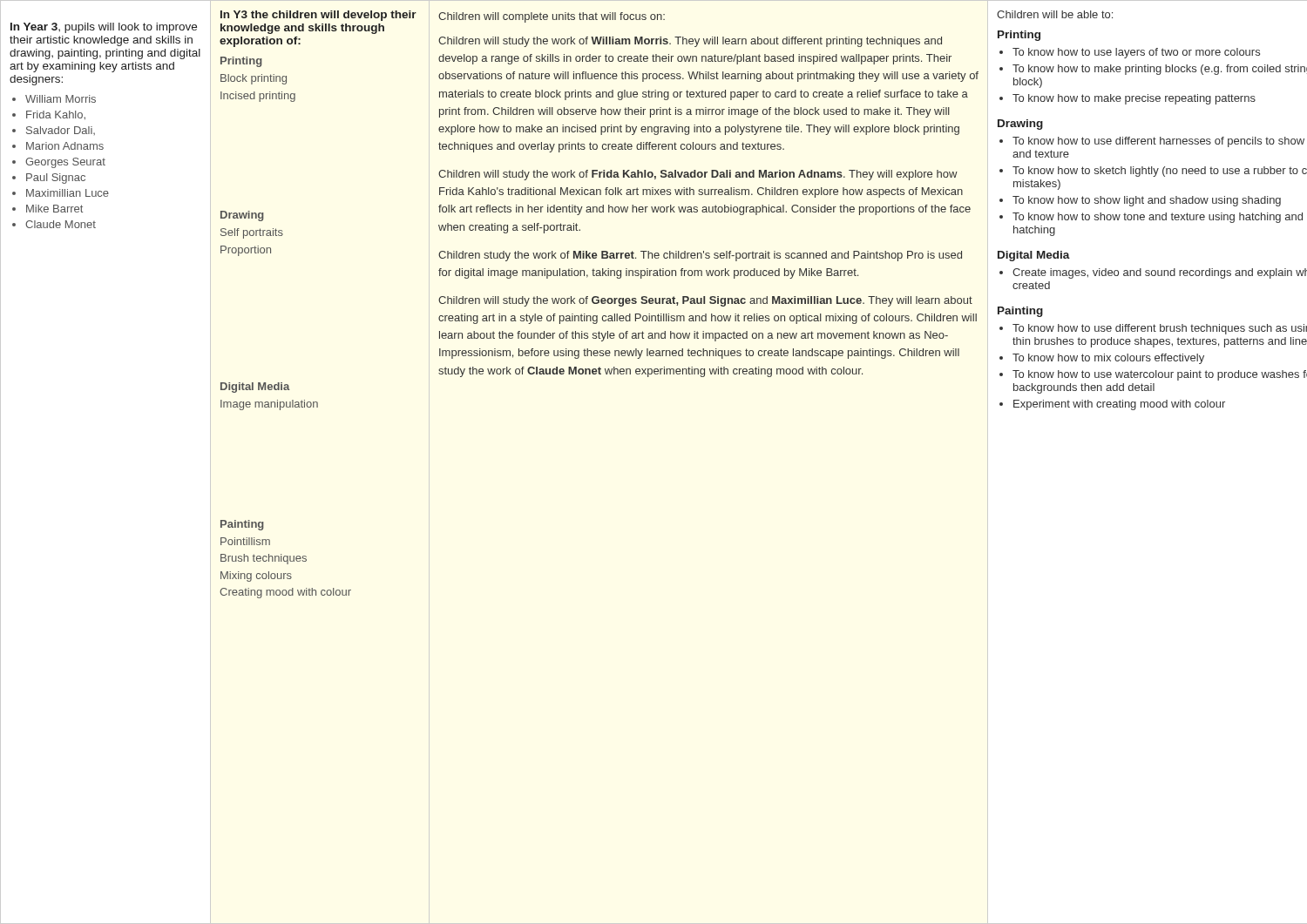
Task: Navigate to the text starting "Digital Media Create images, video and sound"
Action: coord(1152,270)
